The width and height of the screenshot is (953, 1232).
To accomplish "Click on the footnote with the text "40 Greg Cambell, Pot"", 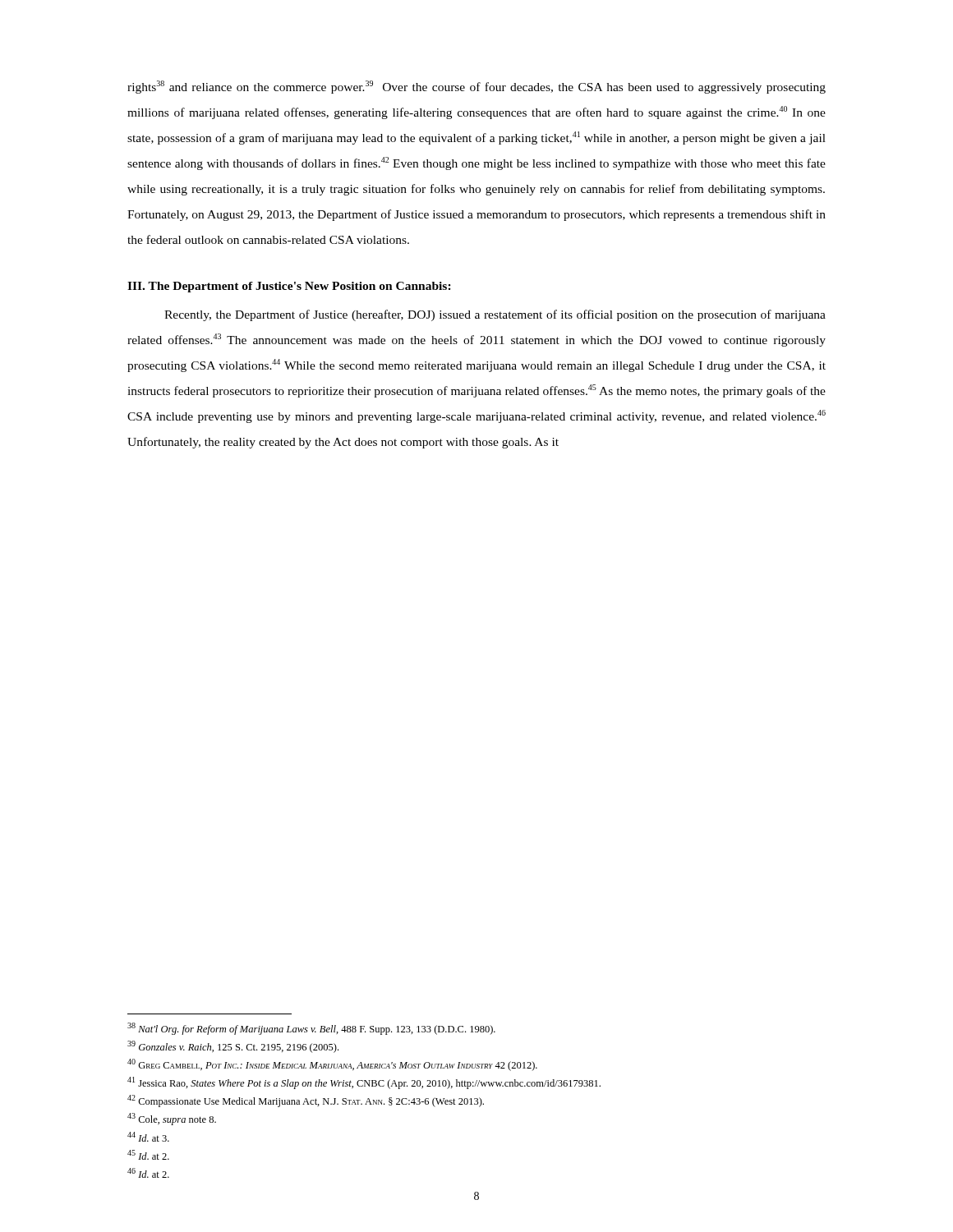I will click(x=333, y=1064).
